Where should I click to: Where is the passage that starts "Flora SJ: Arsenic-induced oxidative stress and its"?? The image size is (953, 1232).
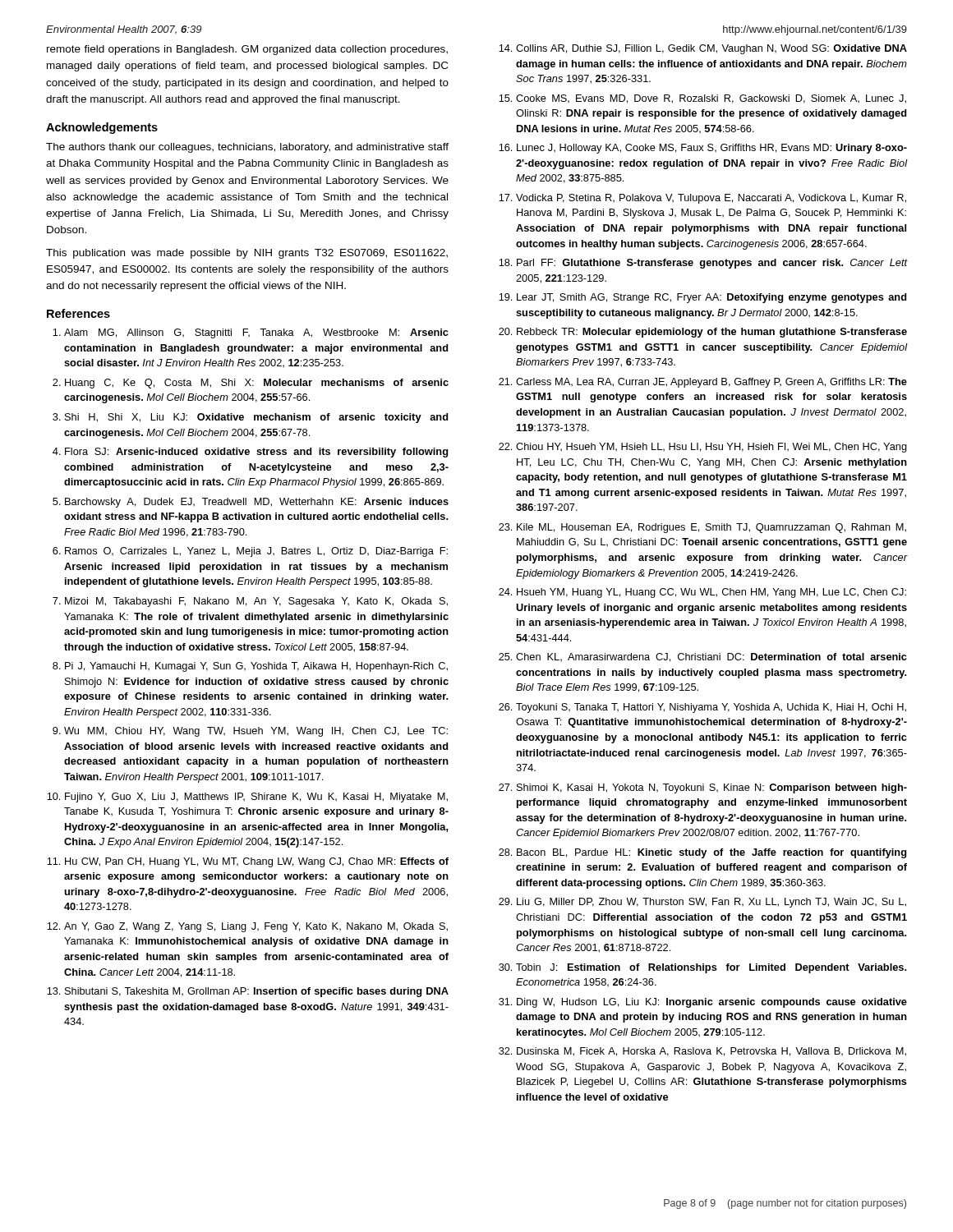[x=256, y=467]
